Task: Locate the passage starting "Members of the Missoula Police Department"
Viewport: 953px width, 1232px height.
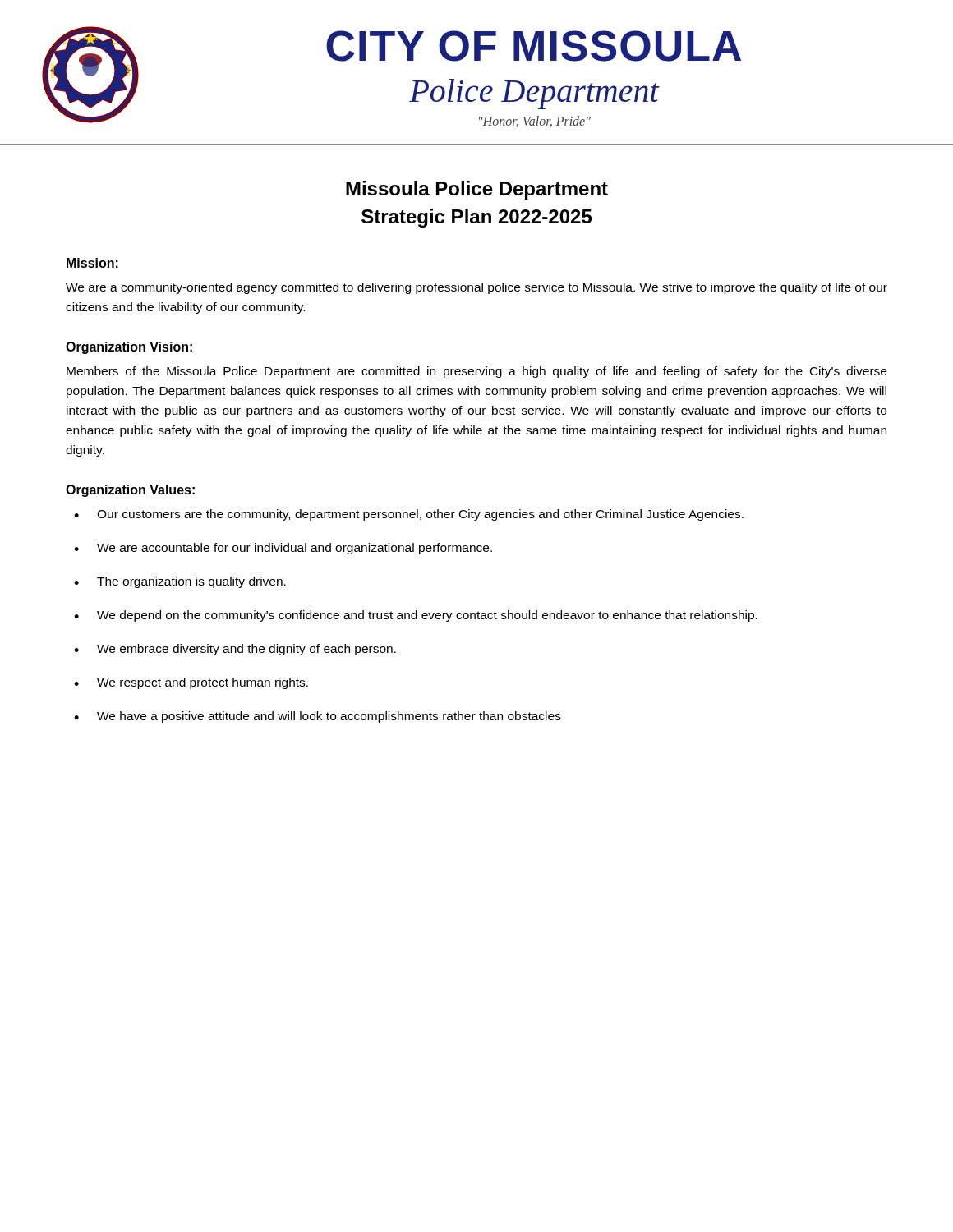Action: pyautogui.click(x=476, y=411)
